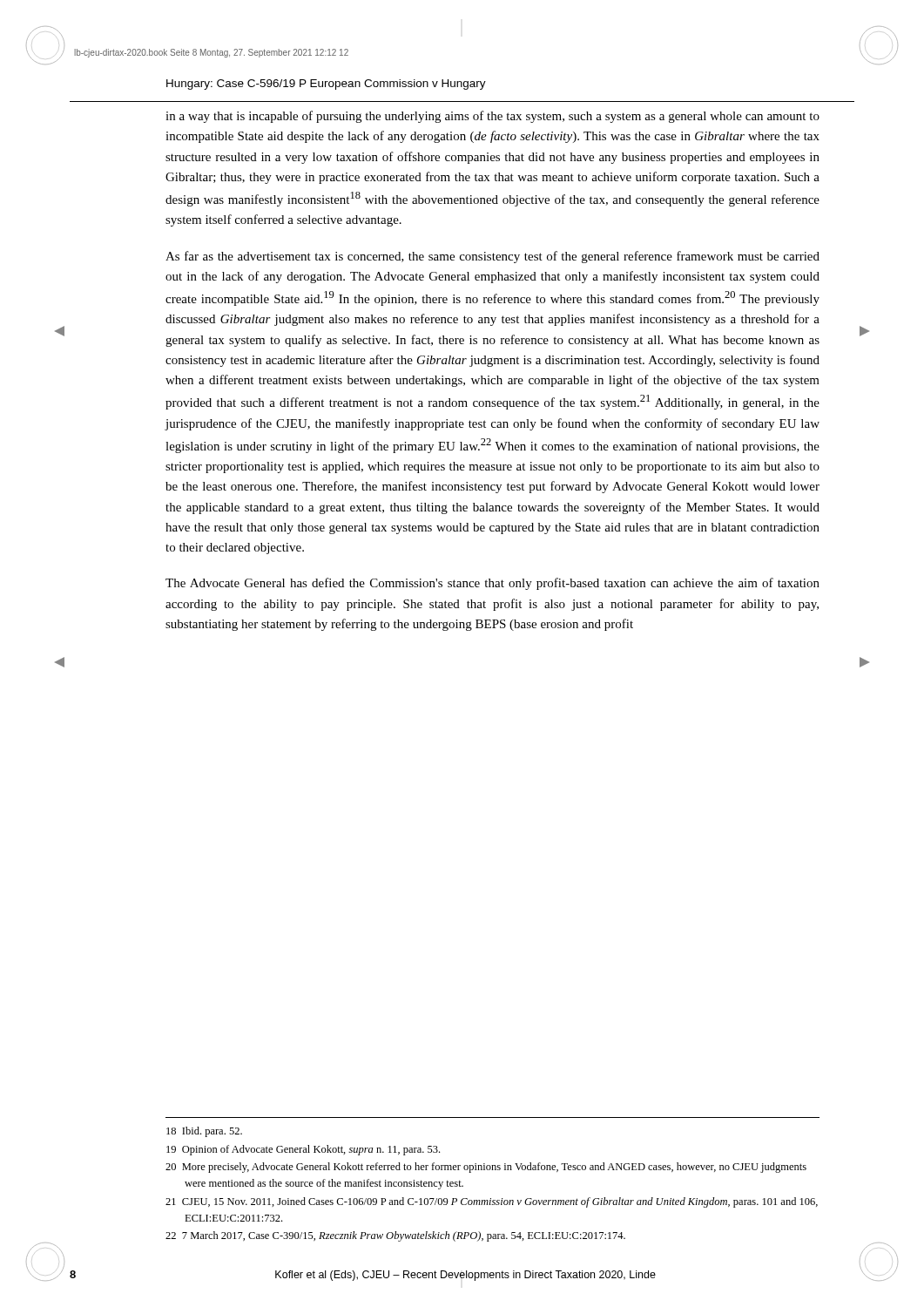Screen dimensions: 1307x924
Task: Find the footnote containing "21 CJEU, 15 Nov. 2011, Joined Cases"
Action: click(x=492, y=1209)
